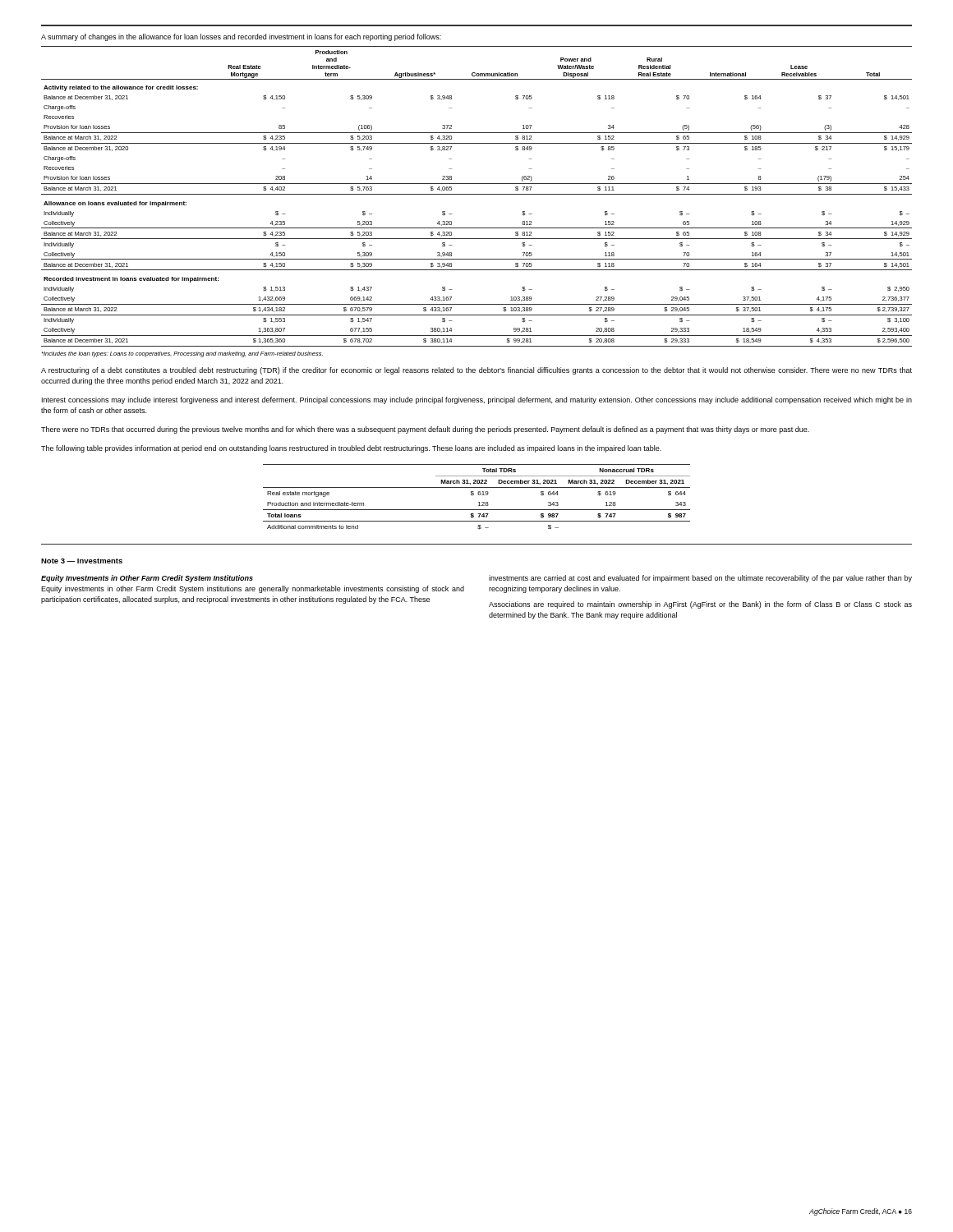The width and height of the screenshot is (953, 1232).
Task: Find the text starting "A restructuring of a debt constitutes a troubled"
Action: (476, 375)
